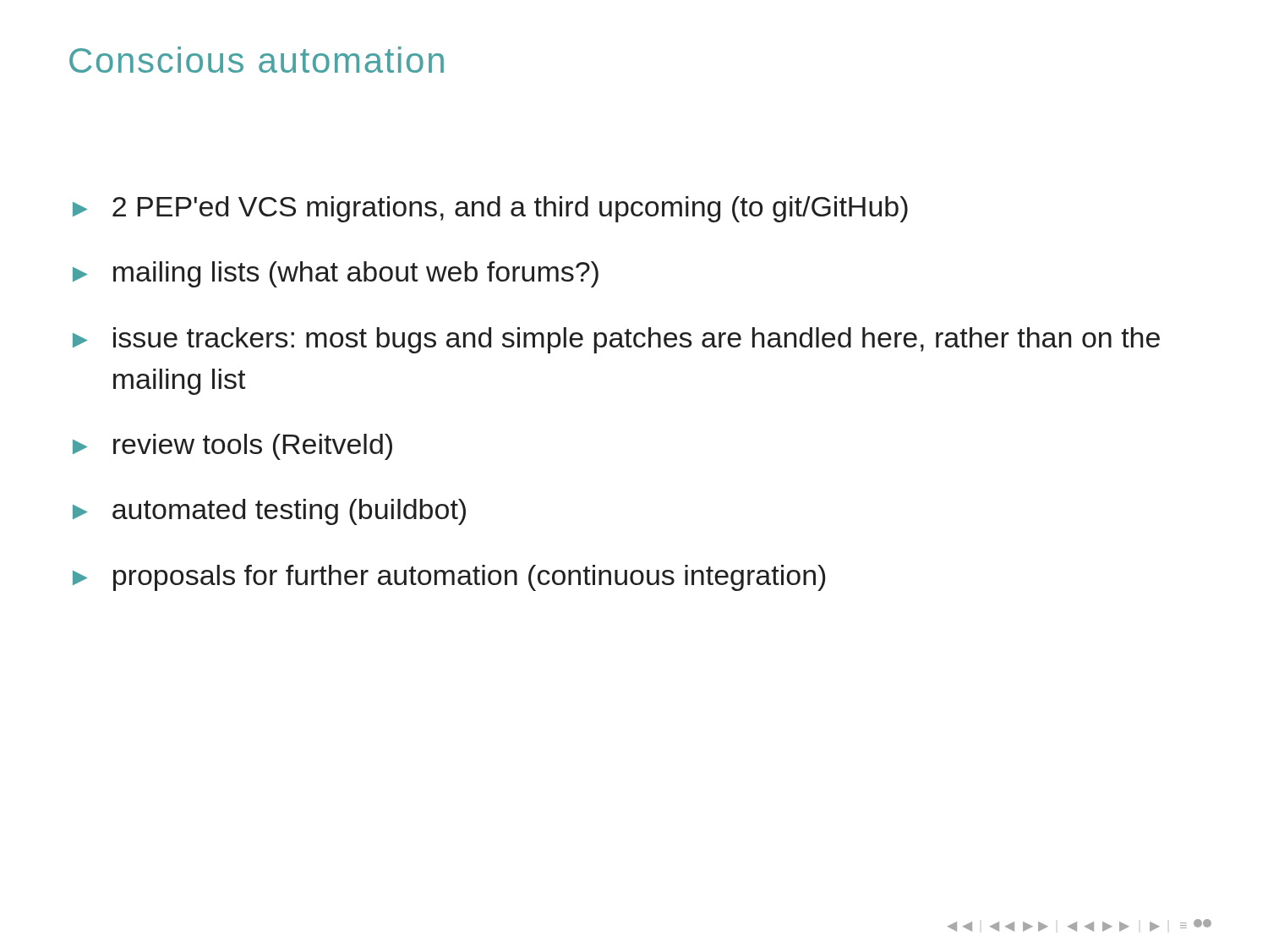
Task: Point to "► mailing lists (what about web forums?)"
Action: click(x=336, y=274)
